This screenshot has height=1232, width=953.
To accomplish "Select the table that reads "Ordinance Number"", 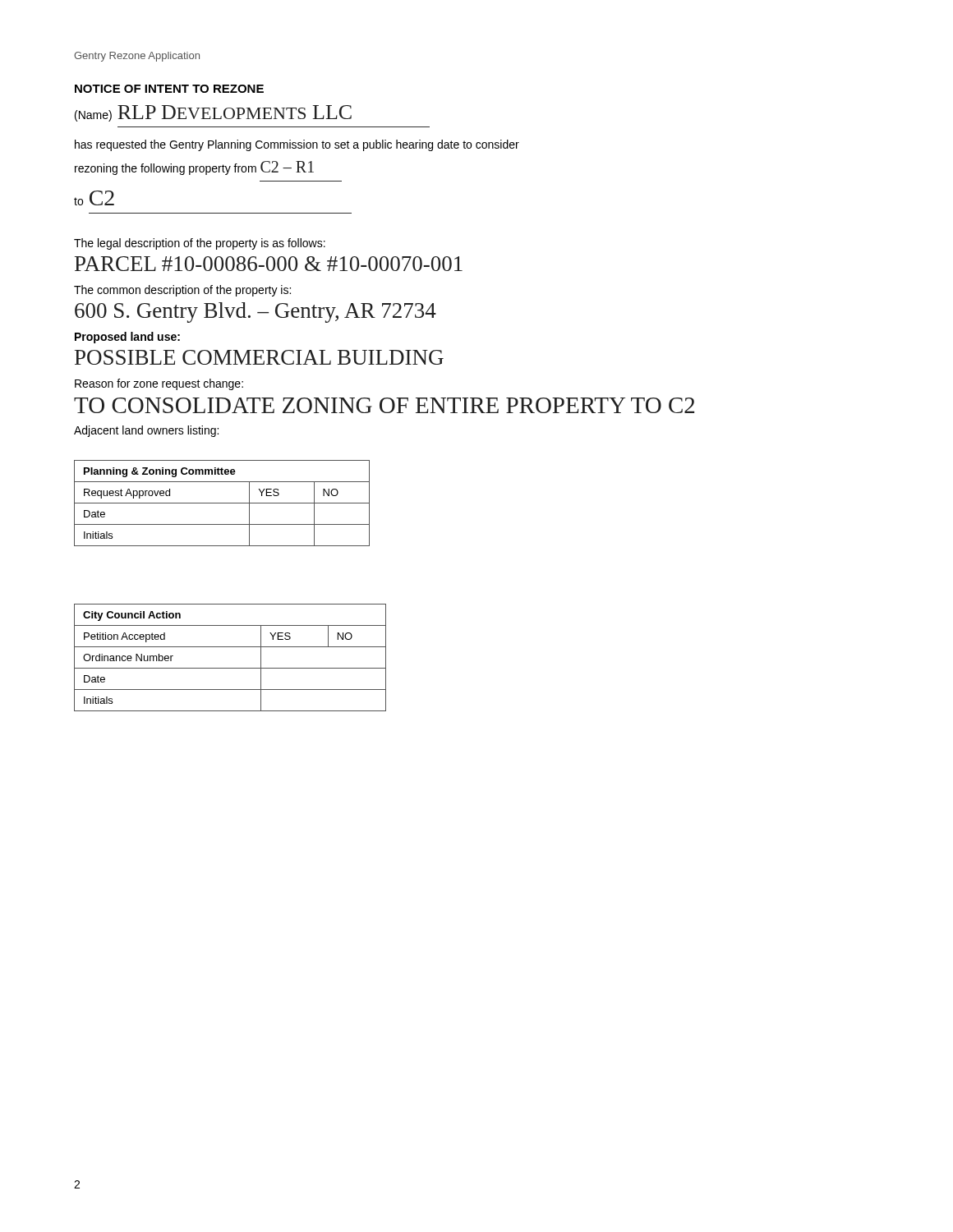I will [476, 658].
